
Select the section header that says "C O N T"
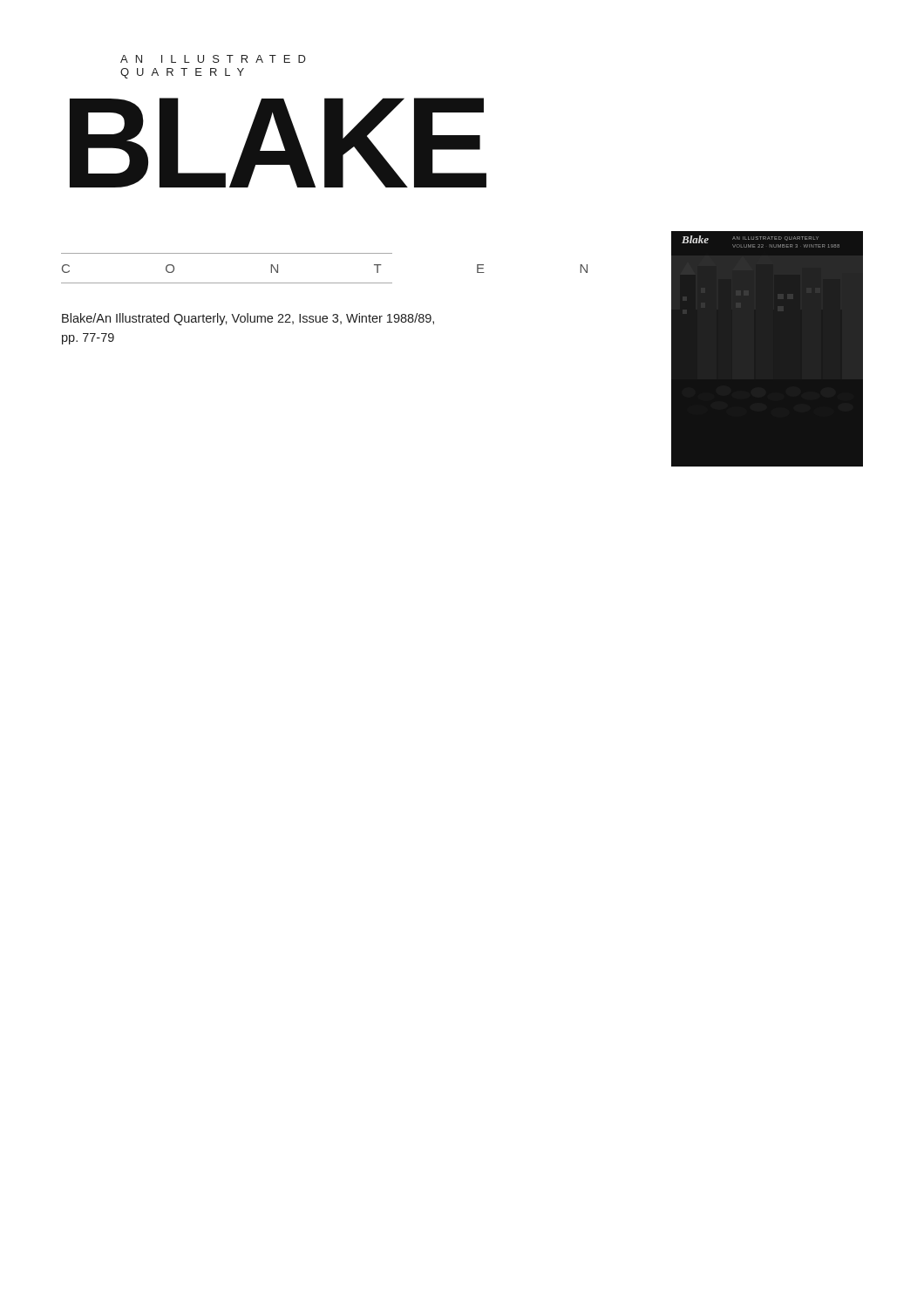[x=63, y=267]
